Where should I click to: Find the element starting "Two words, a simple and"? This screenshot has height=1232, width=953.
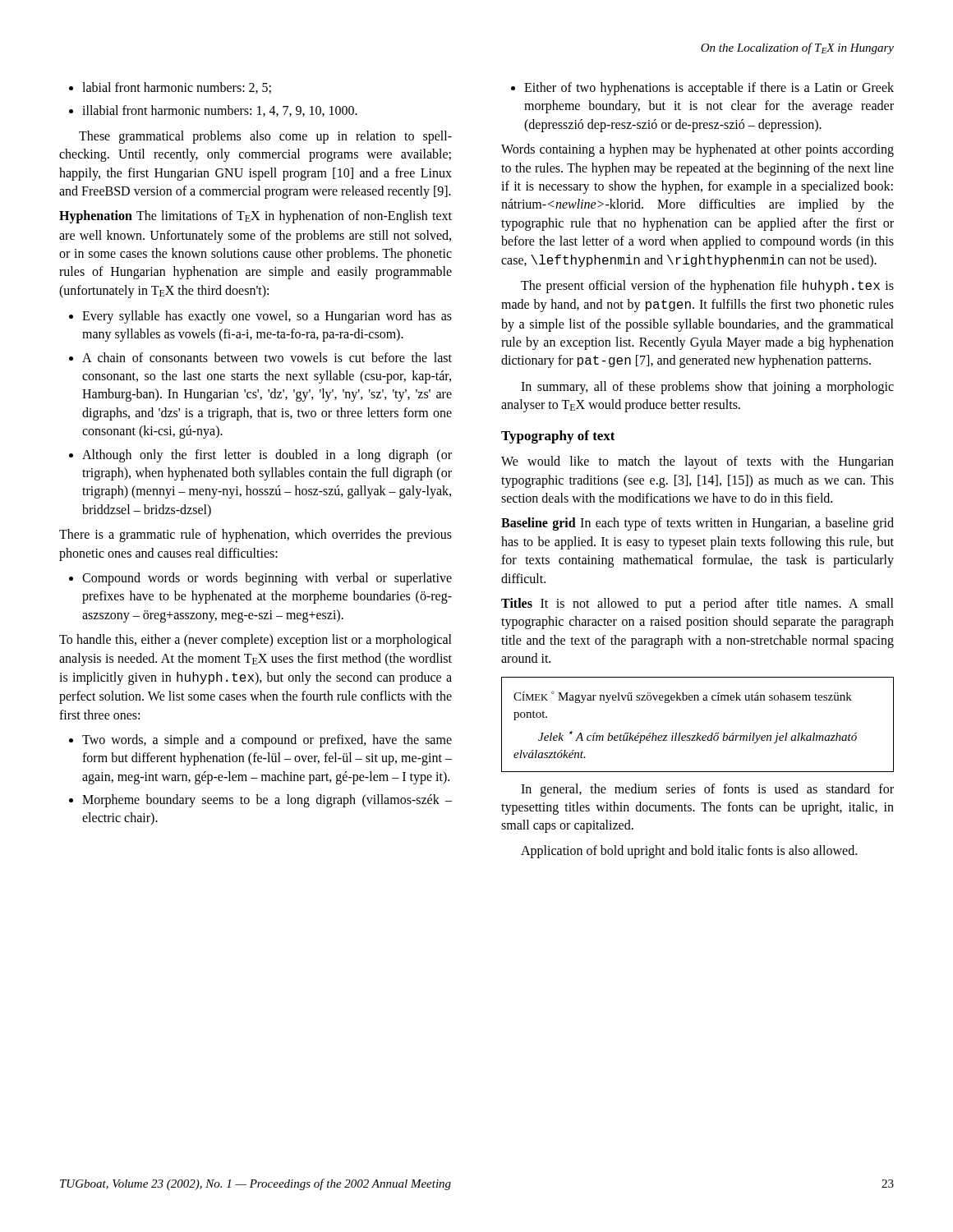tap(267, 758)
